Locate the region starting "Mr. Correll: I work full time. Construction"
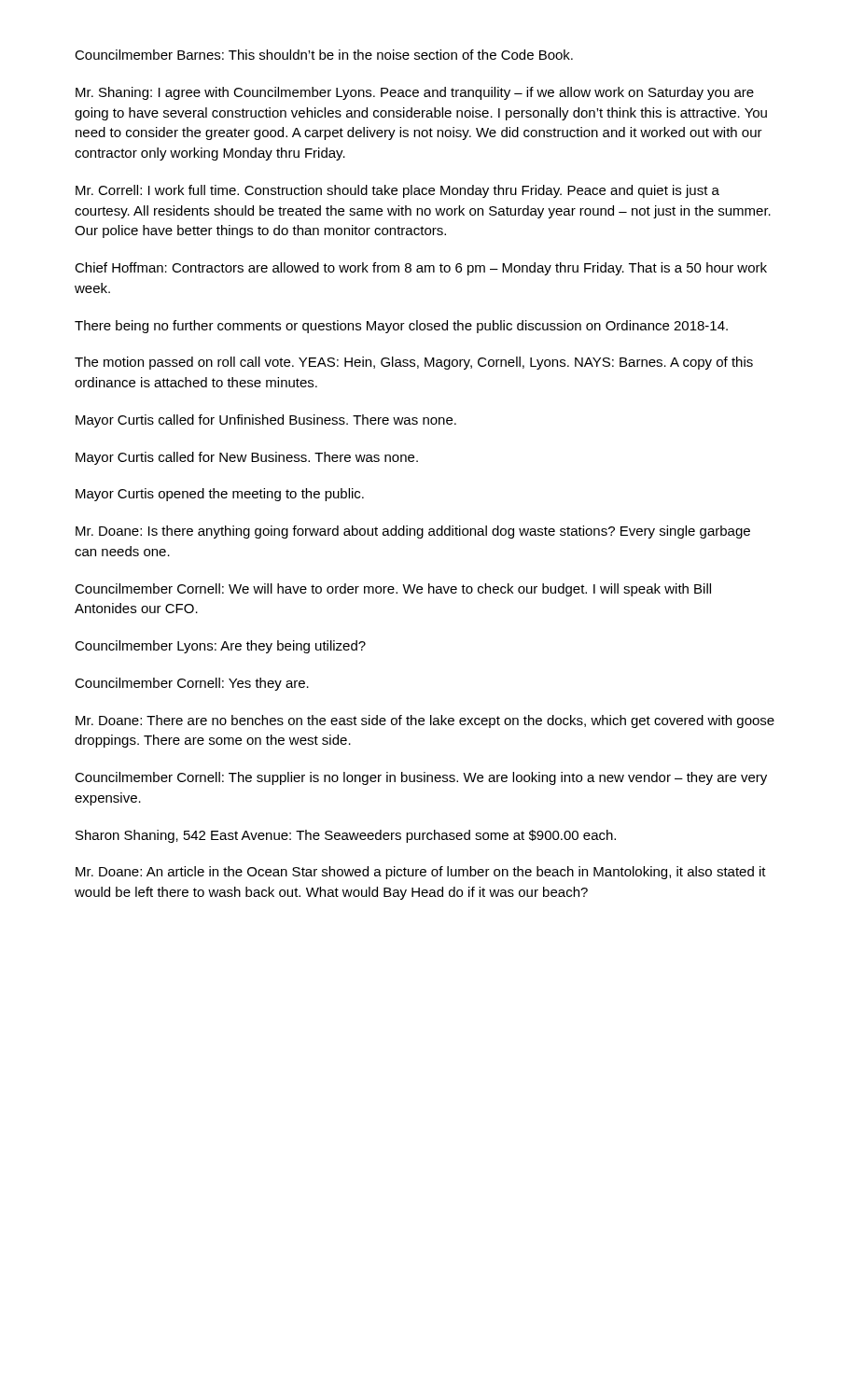The image size is (850, 1400). tap(423, 210)
